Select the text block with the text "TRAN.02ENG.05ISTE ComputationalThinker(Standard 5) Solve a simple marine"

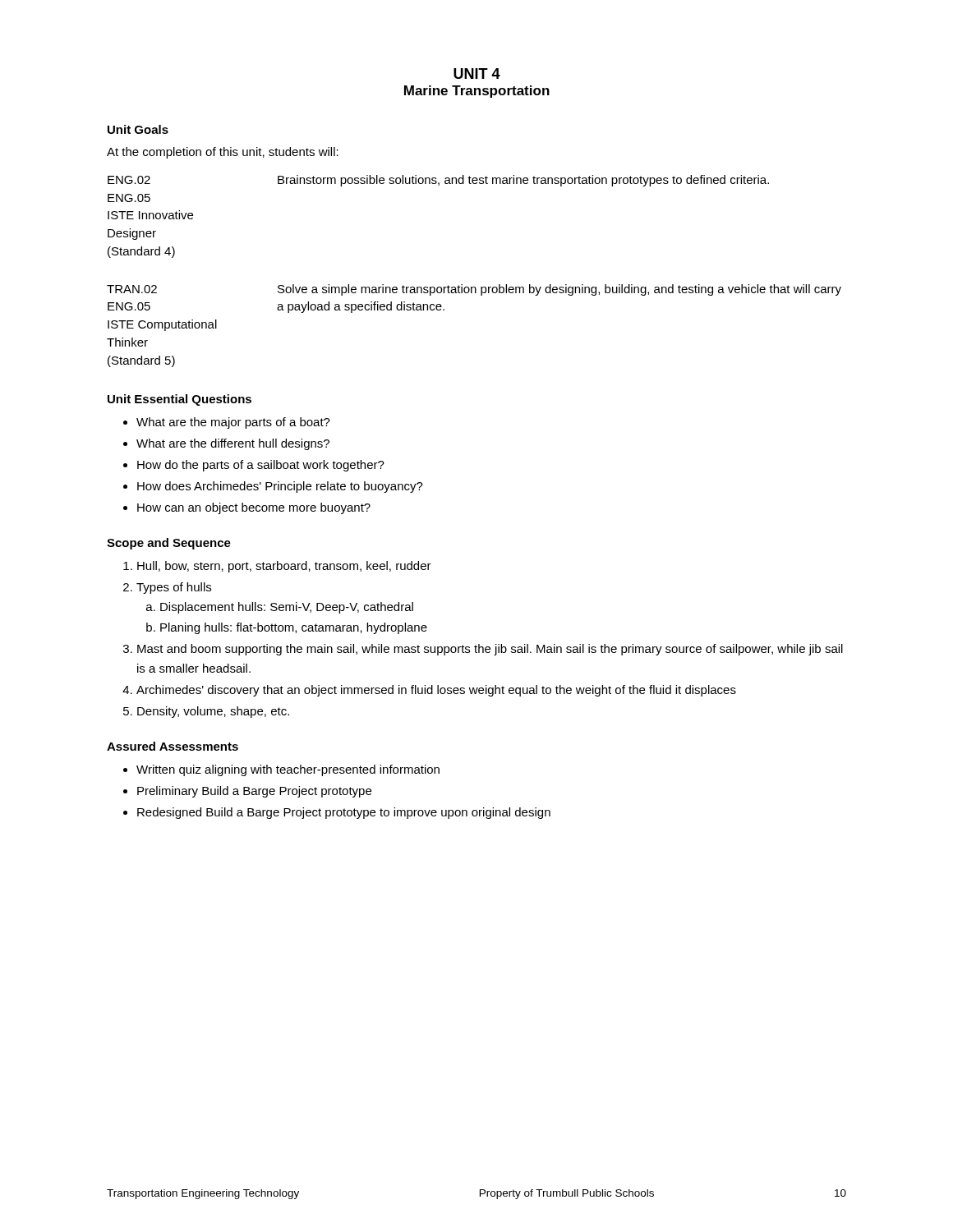pos(474,290)
